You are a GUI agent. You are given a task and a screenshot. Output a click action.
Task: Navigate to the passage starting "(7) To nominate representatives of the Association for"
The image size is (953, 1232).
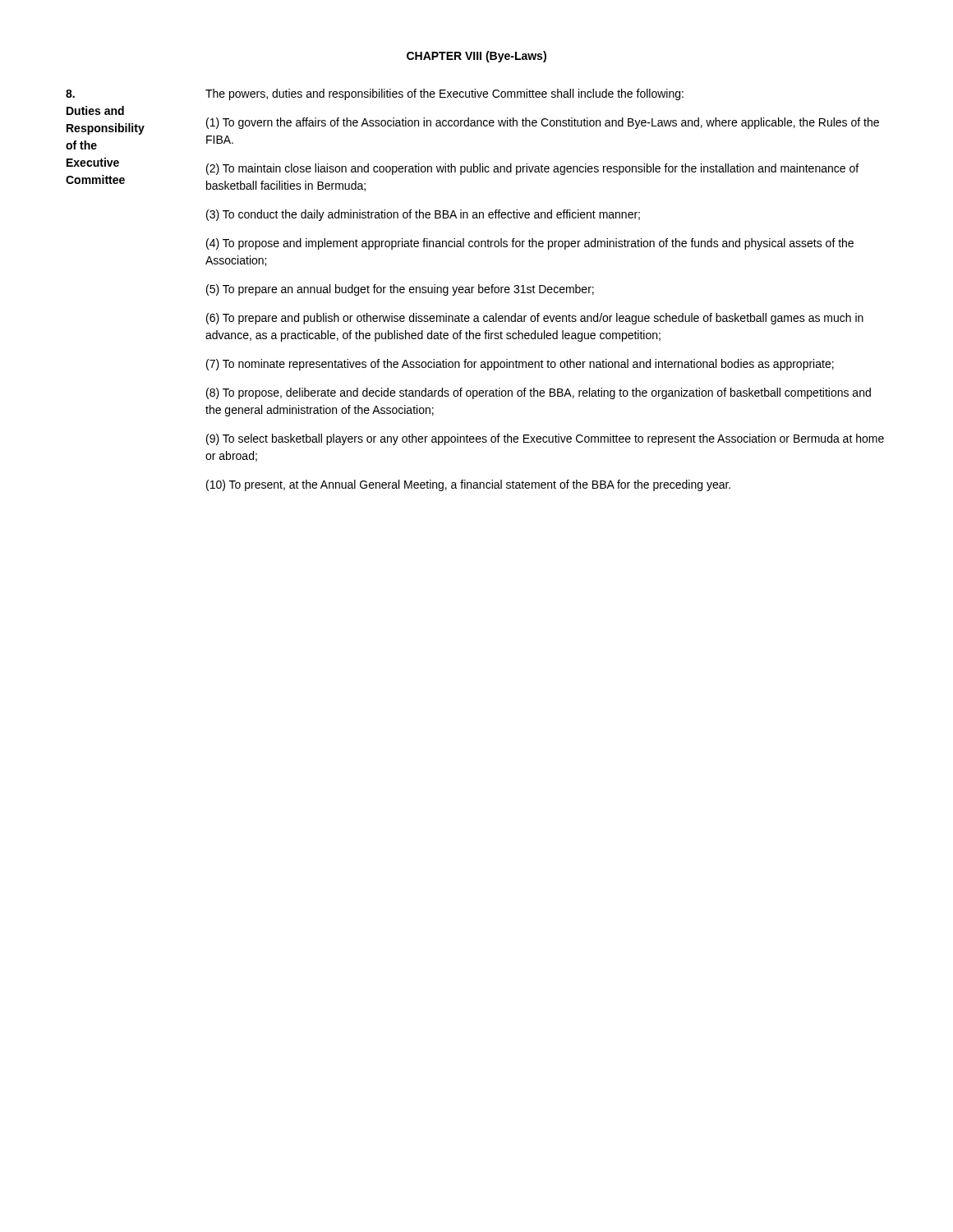546,364
